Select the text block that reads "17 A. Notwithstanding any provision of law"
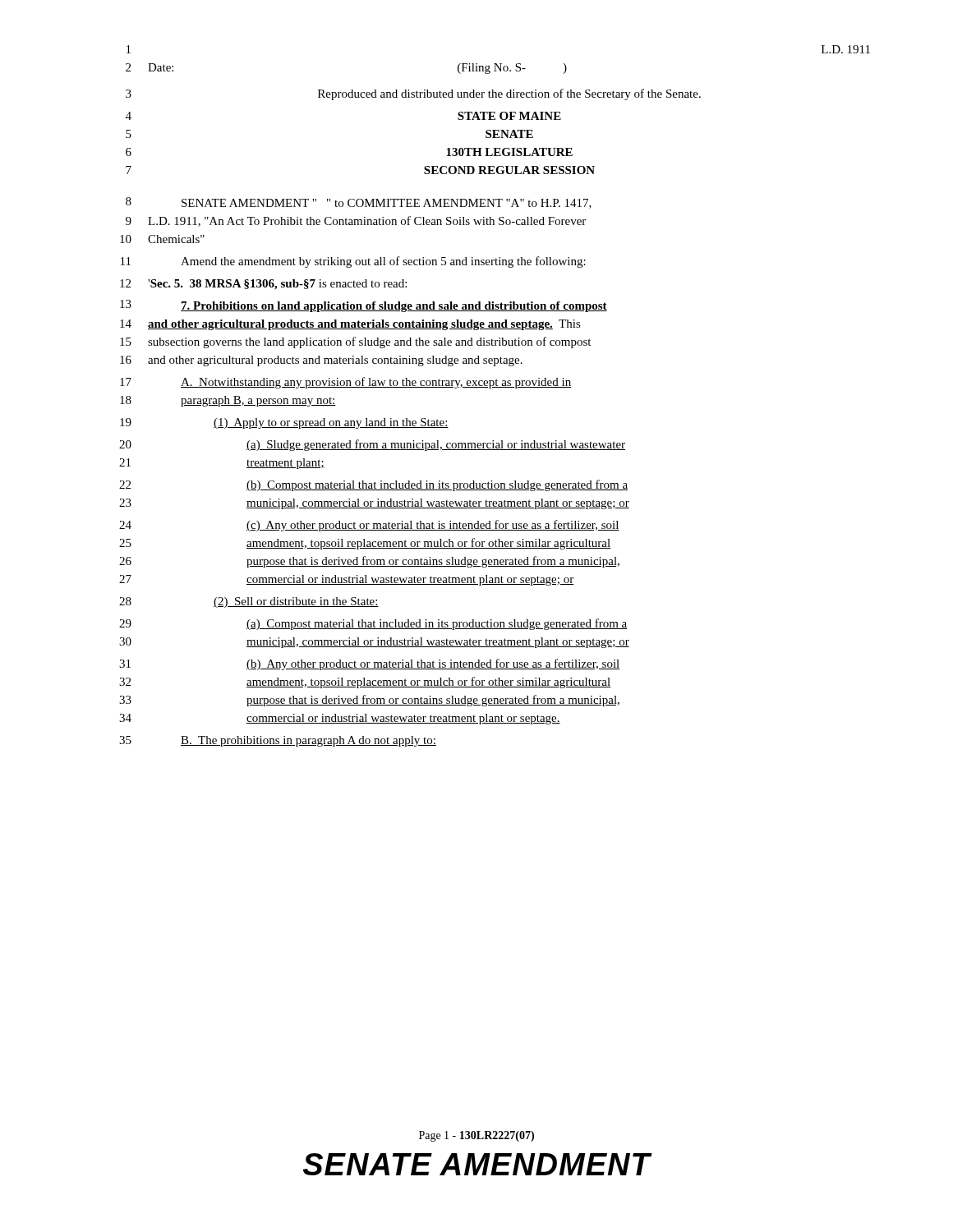 (485, 392)
